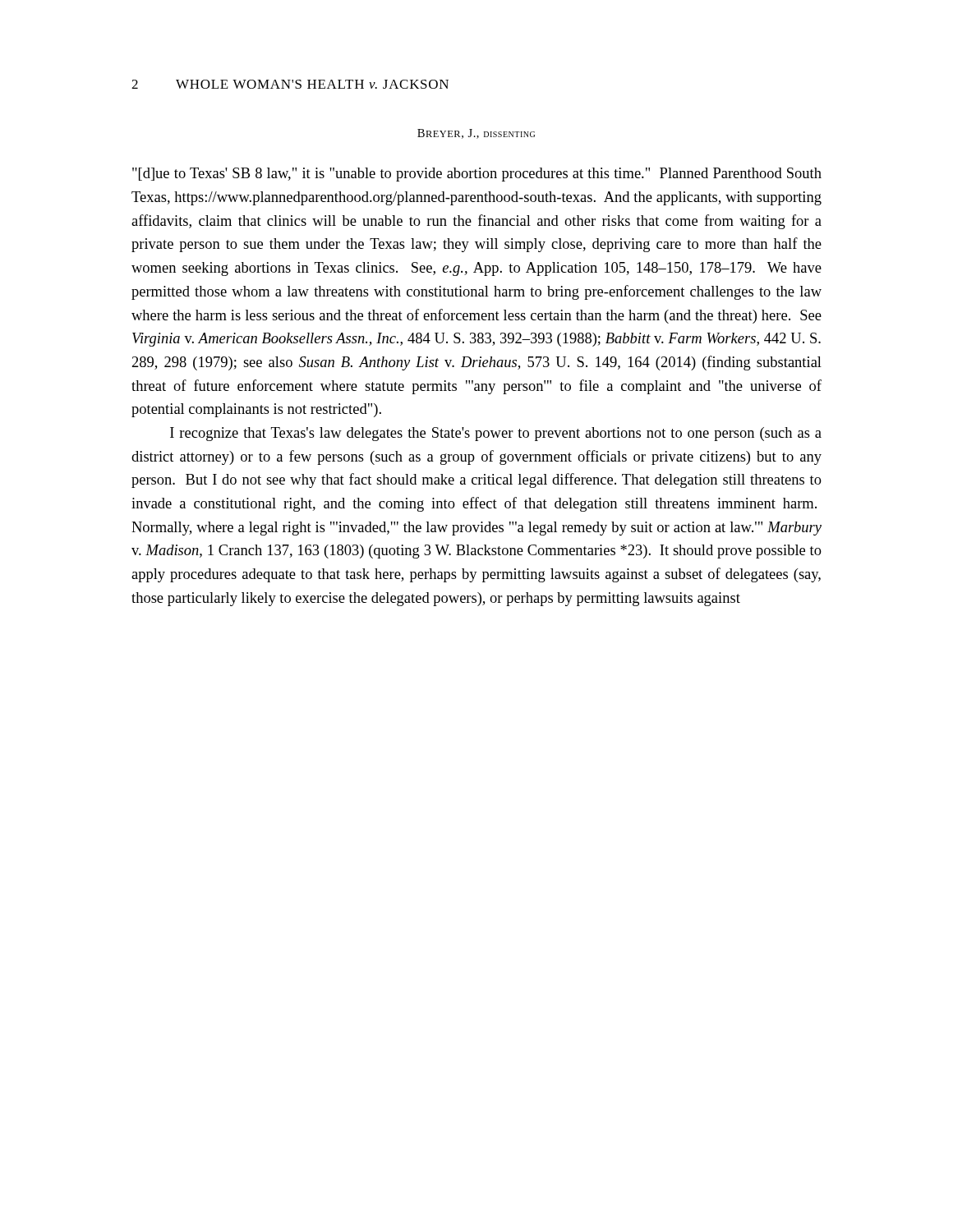Locate the text starting "BREYER, J., dissenting"
Viewport: 953px width, 1232px height.
click(476, 133)
